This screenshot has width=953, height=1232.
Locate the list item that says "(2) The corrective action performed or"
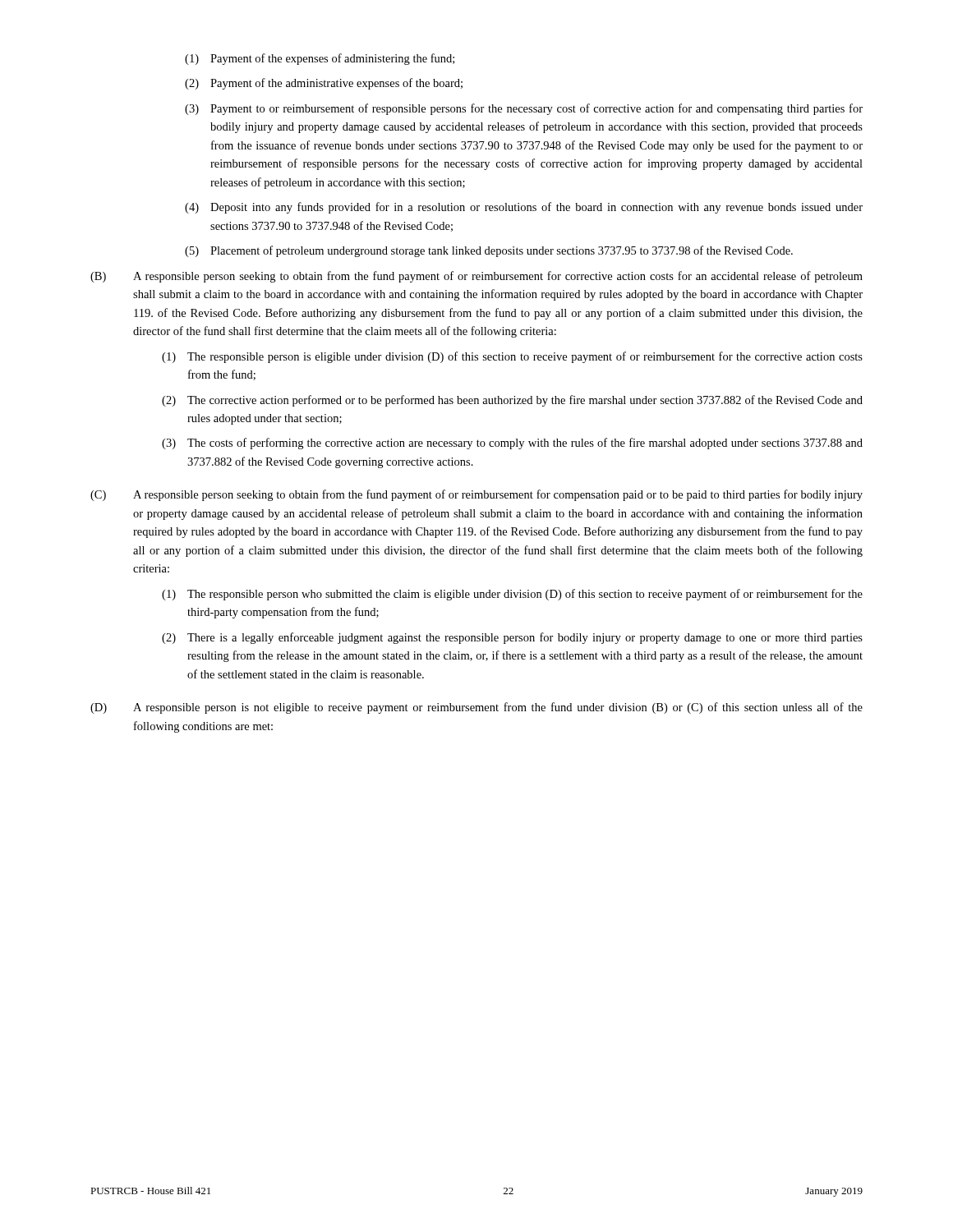[498, 409]
